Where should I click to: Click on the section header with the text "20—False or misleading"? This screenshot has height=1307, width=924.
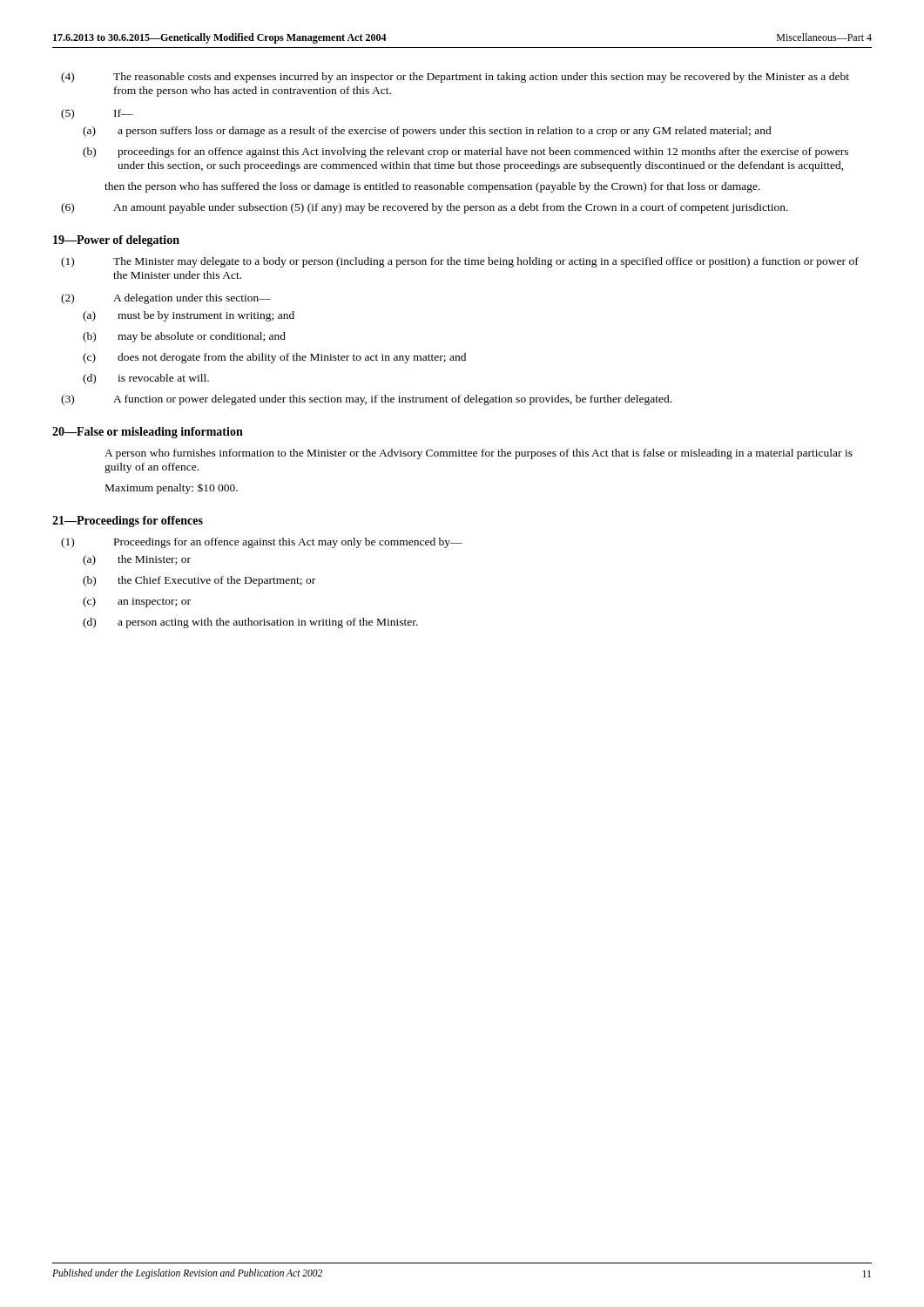coord(148,432)
